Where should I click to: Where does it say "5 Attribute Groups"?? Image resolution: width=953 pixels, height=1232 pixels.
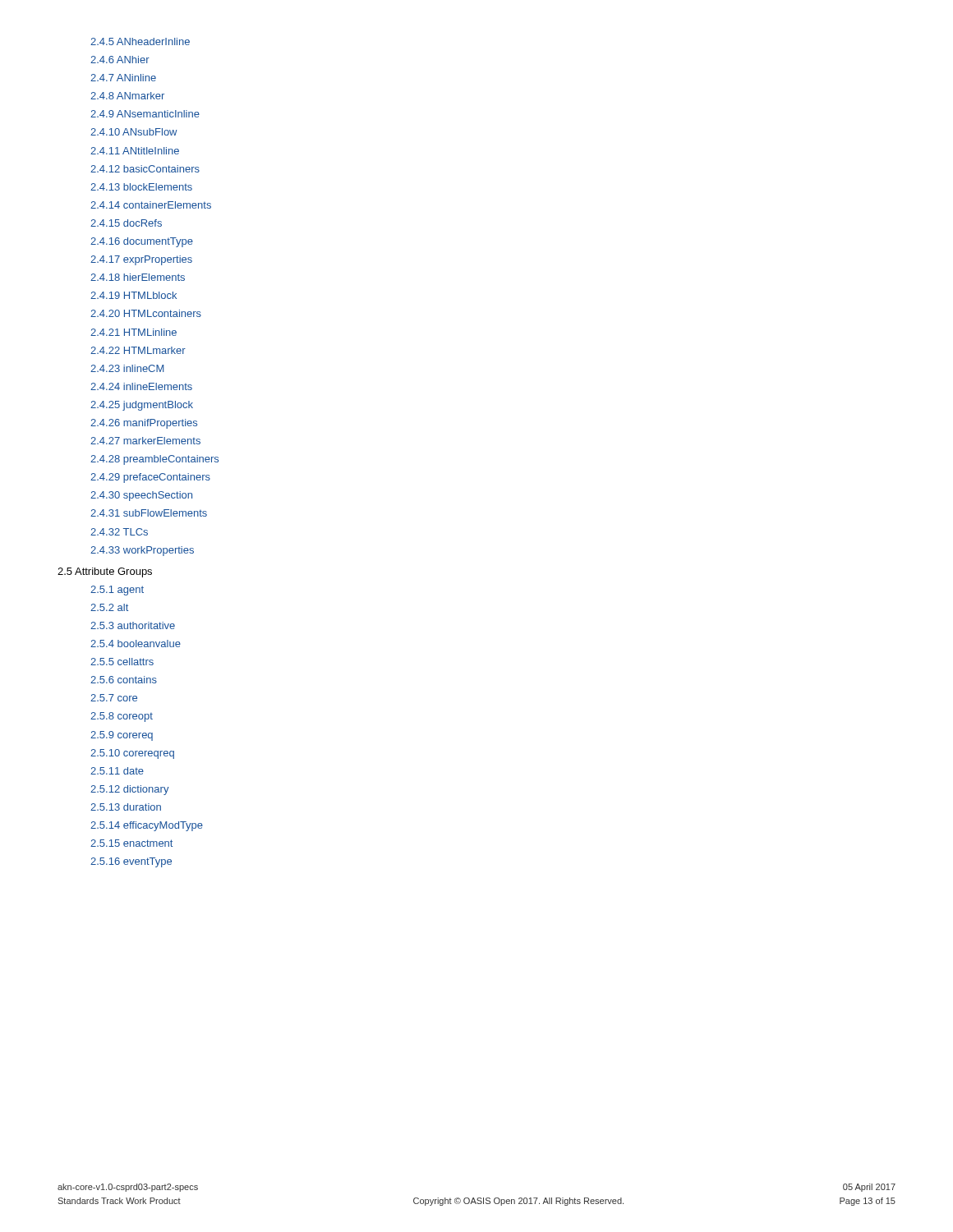(105, 571)
